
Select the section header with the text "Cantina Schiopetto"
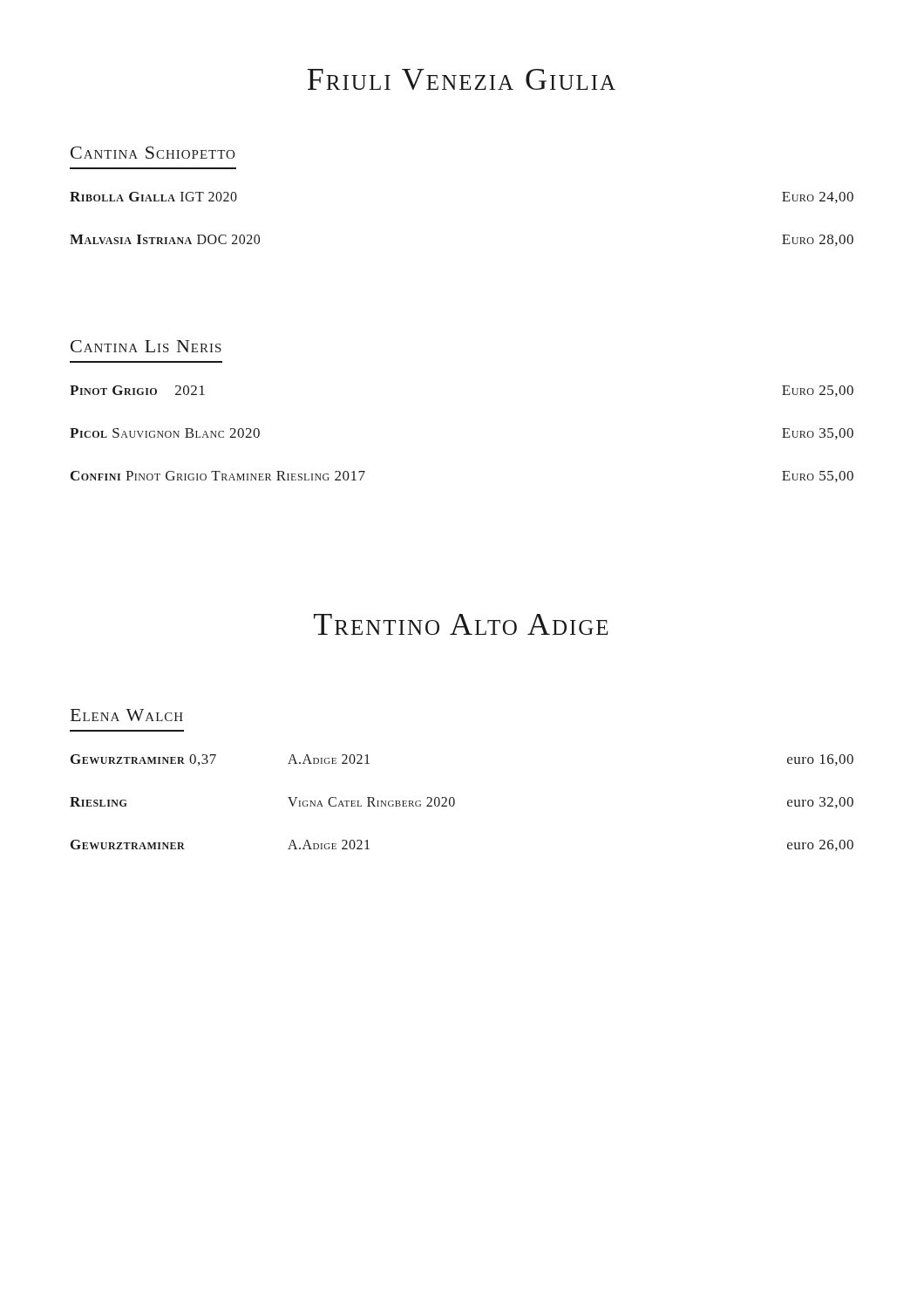coord(153,152)
